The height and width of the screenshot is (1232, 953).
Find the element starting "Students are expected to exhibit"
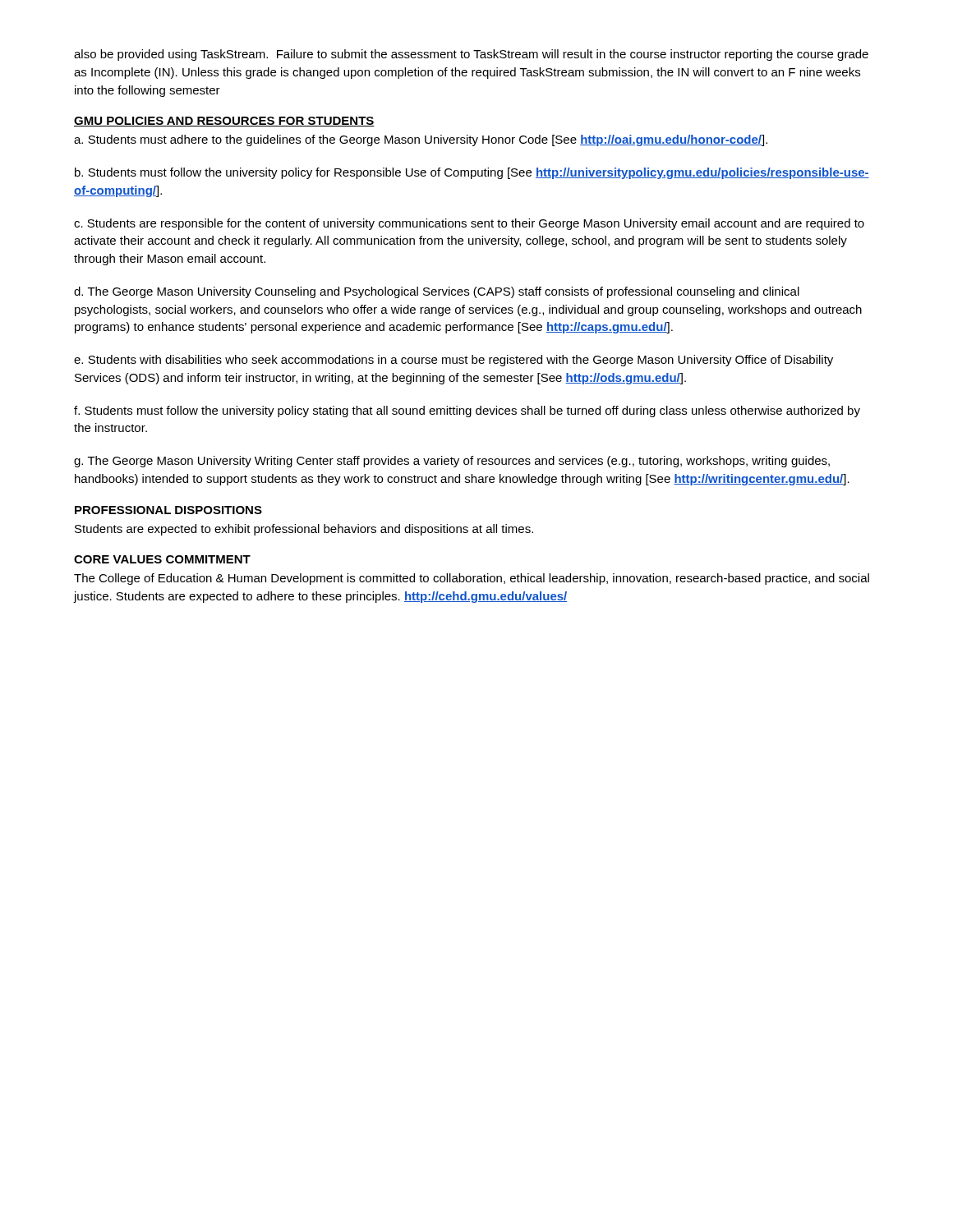tap(304, 528)
